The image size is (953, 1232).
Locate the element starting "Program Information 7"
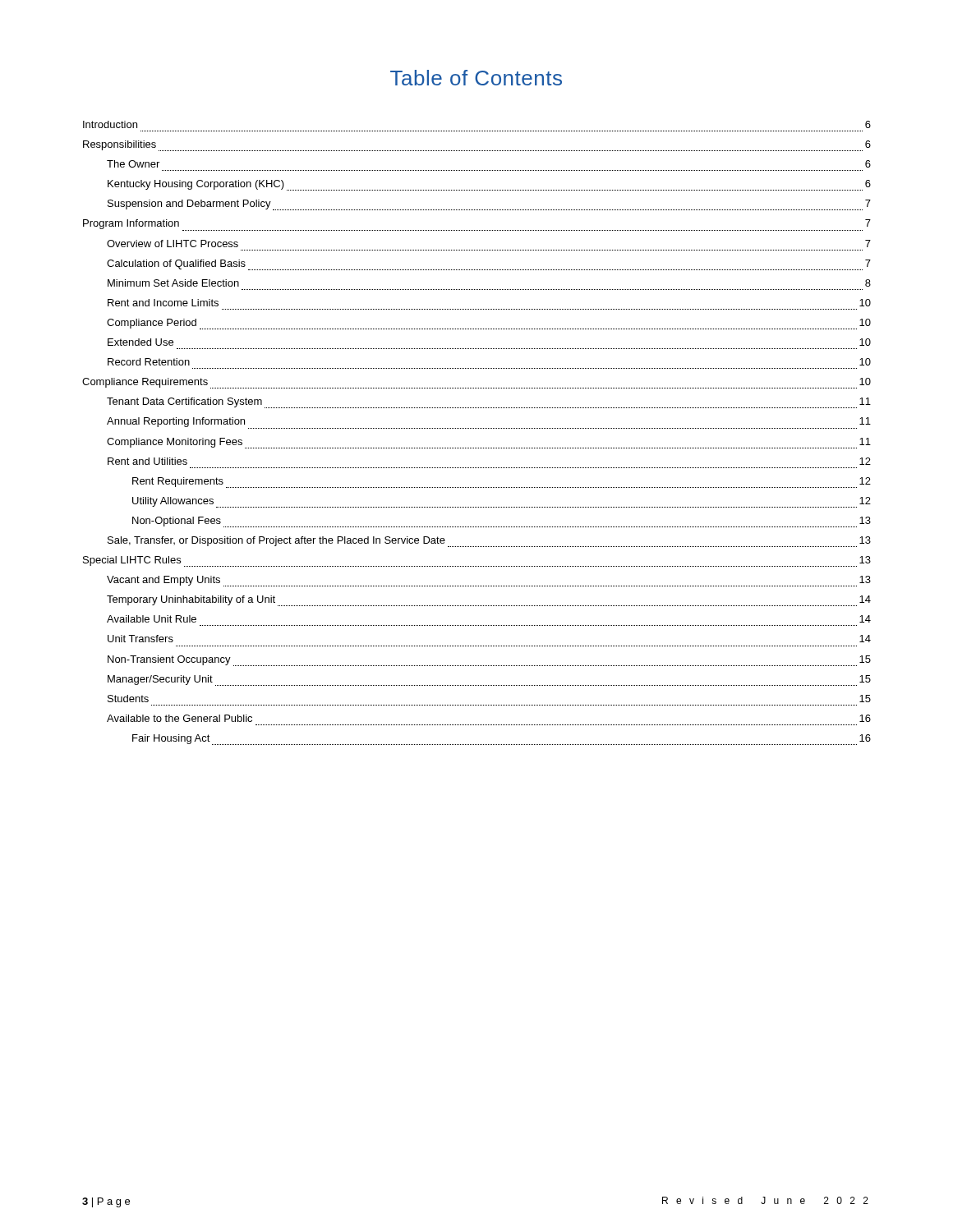pos(476,224)
